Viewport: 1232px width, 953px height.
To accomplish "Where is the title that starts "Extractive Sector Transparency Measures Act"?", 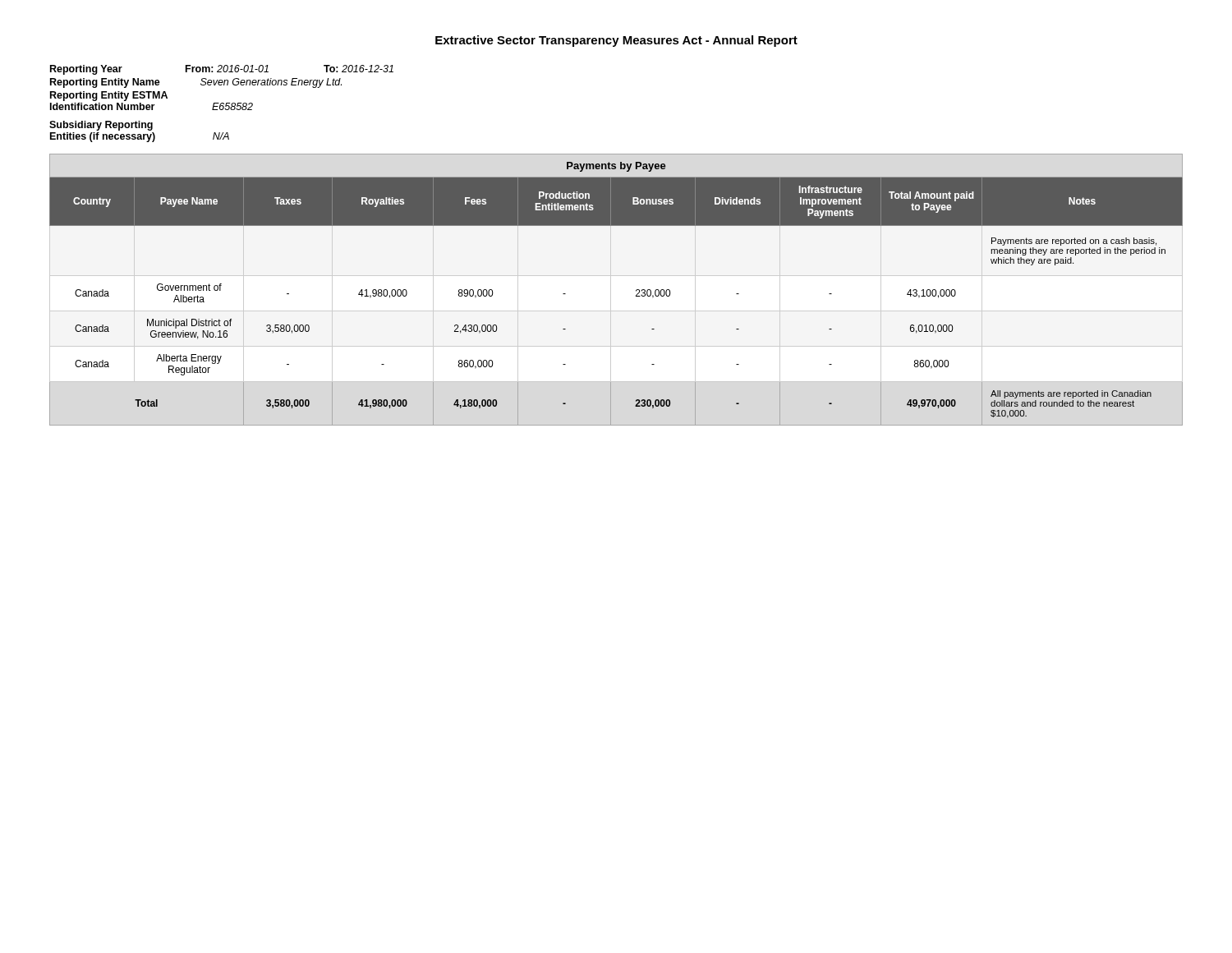I will pos(616,40).
